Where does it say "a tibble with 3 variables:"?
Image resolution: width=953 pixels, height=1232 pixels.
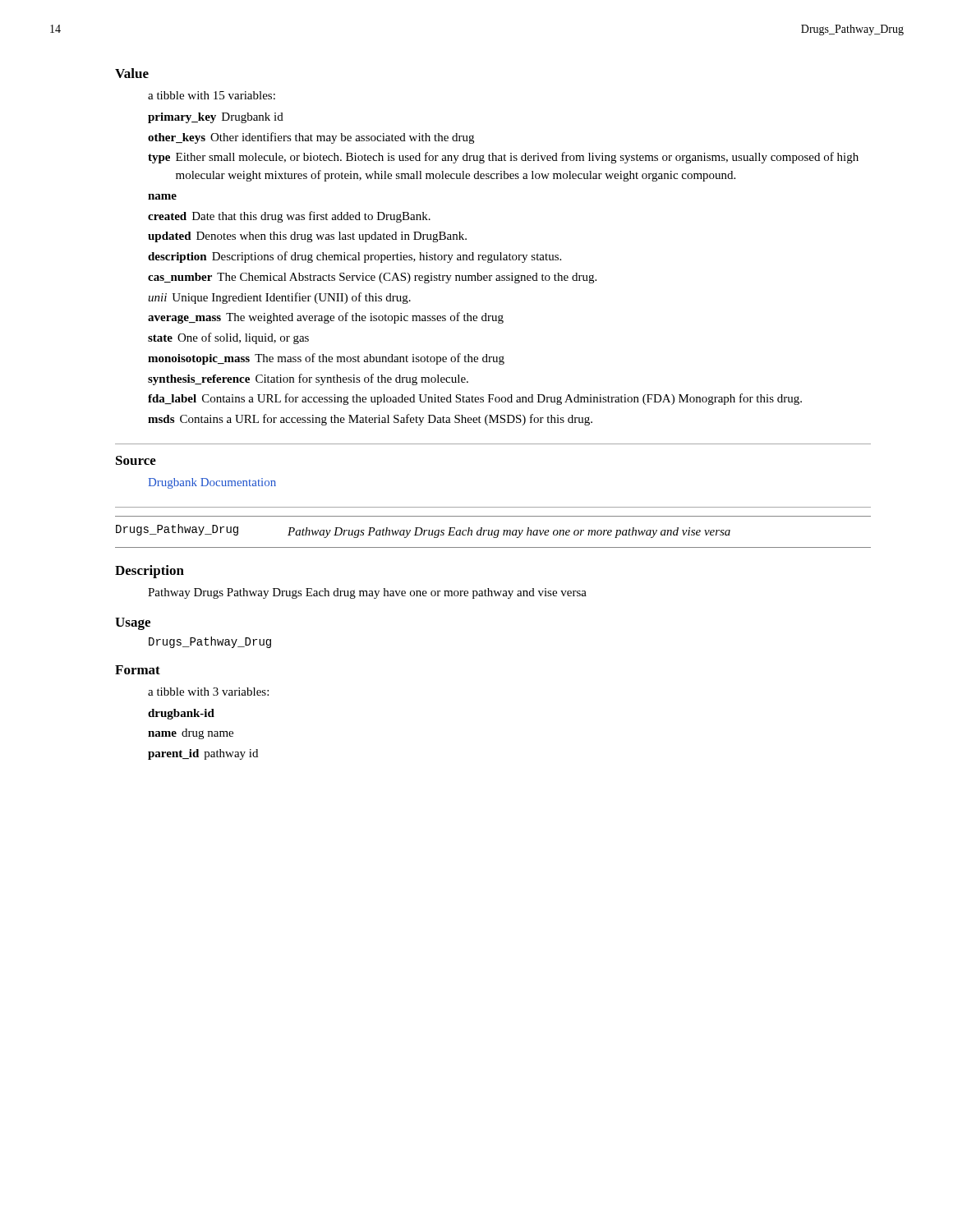tap(209, 692)
